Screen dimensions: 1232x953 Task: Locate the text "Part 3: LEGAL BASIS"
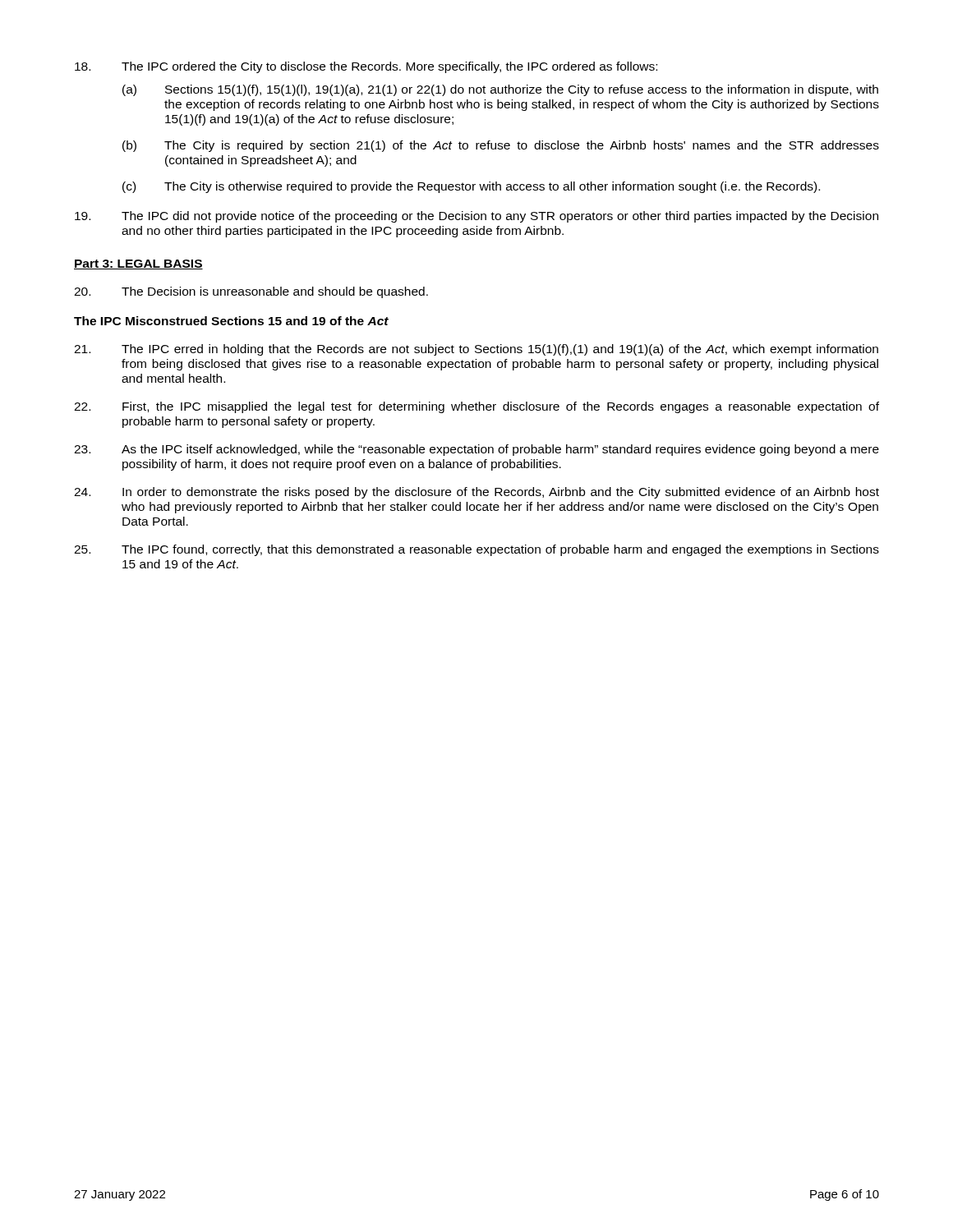pyautogui.click(x=138, y=263)
